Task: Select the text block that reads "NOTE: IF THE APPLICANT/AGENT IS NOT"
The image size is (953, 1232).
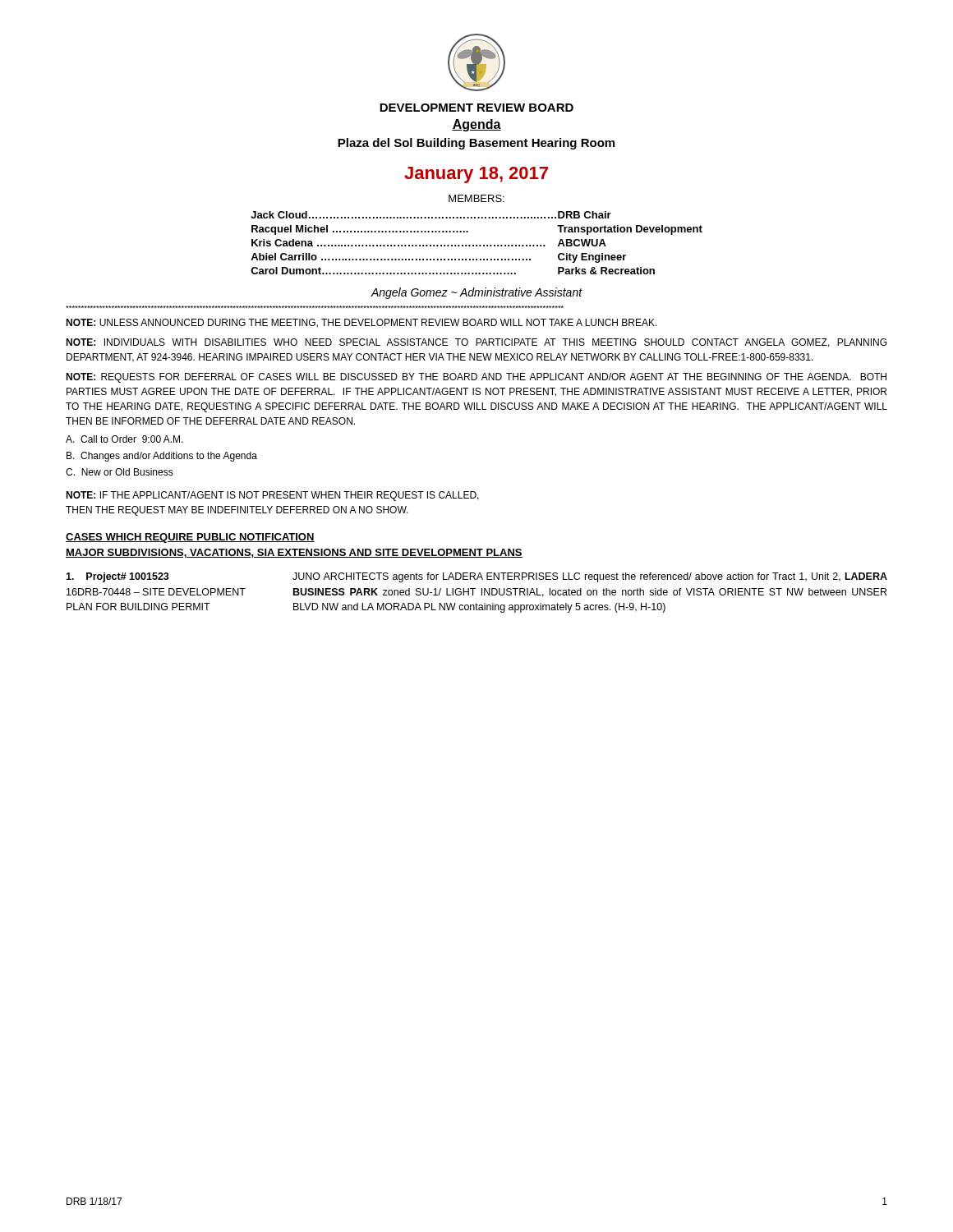Action: click(x=476, y=503)
